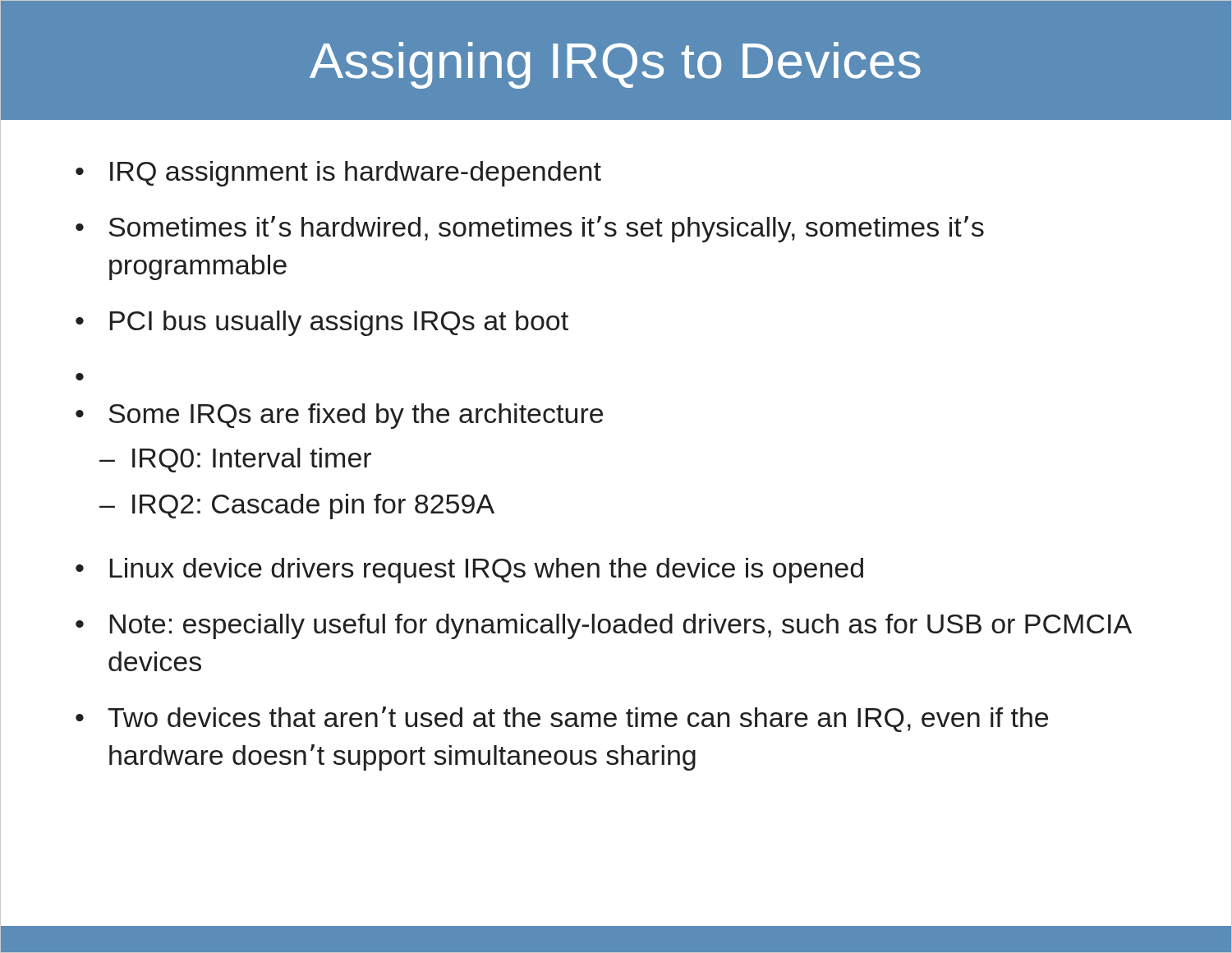Locate the list item with the text "Sometimes itʼs hardwired, sometimes itʼs set physically, sometimes"
1232x953 pixels.
[x=632, y=246]
